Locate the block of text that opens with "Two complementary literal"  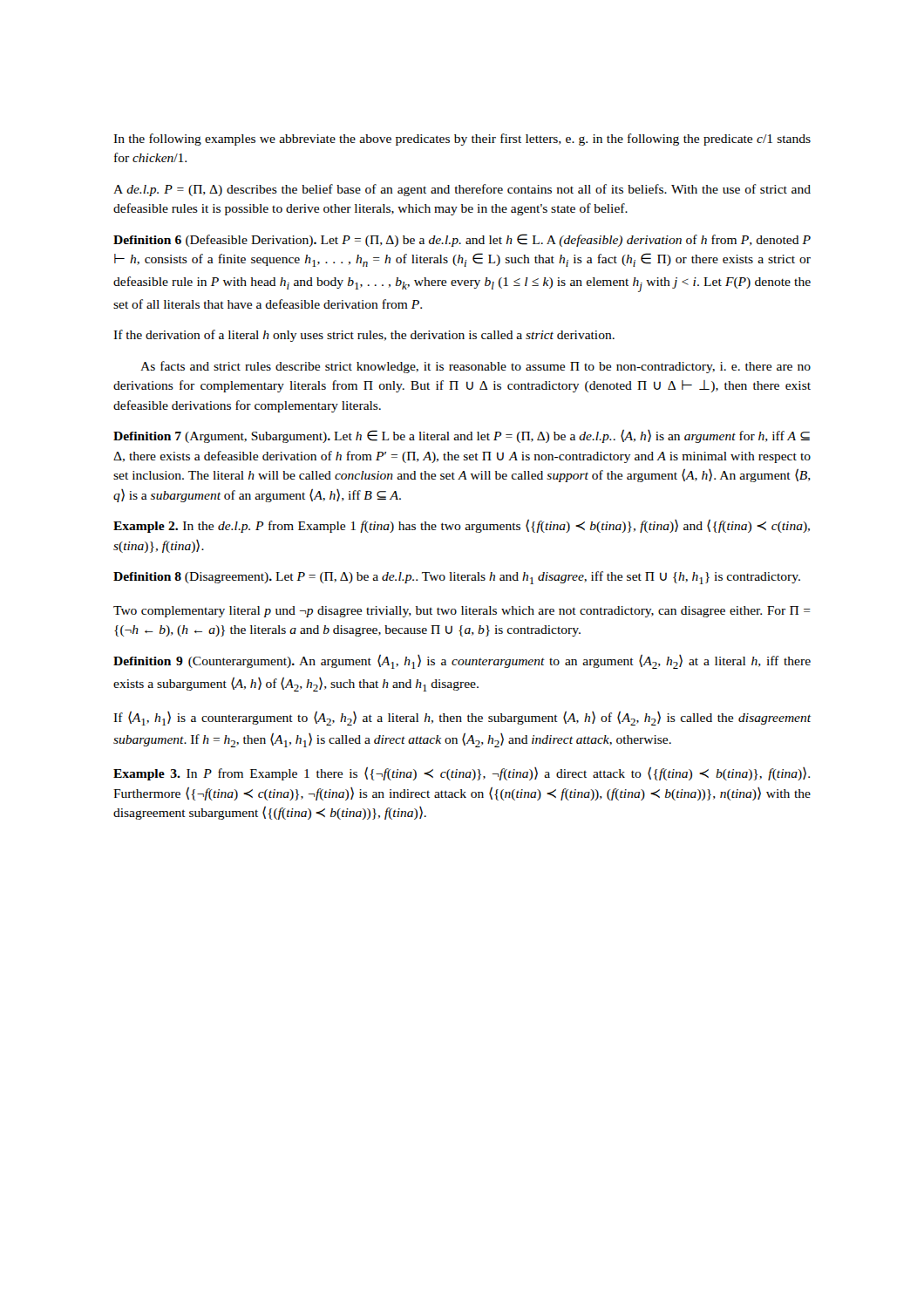[x=462, y=620]
